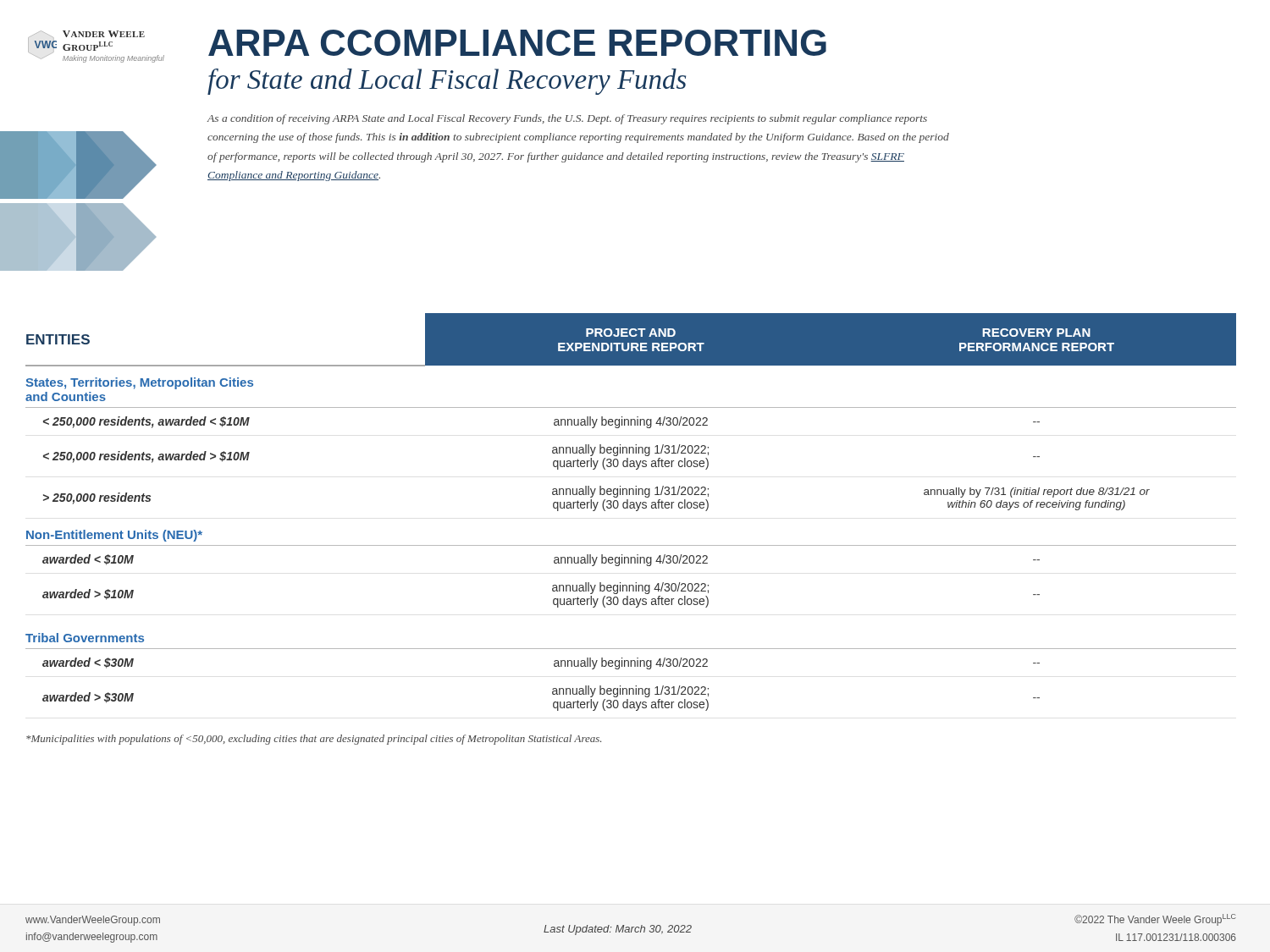
Task: Where is the passage that starts "As a condition of receiving ARPA State"?
Action: click(578, 146)
